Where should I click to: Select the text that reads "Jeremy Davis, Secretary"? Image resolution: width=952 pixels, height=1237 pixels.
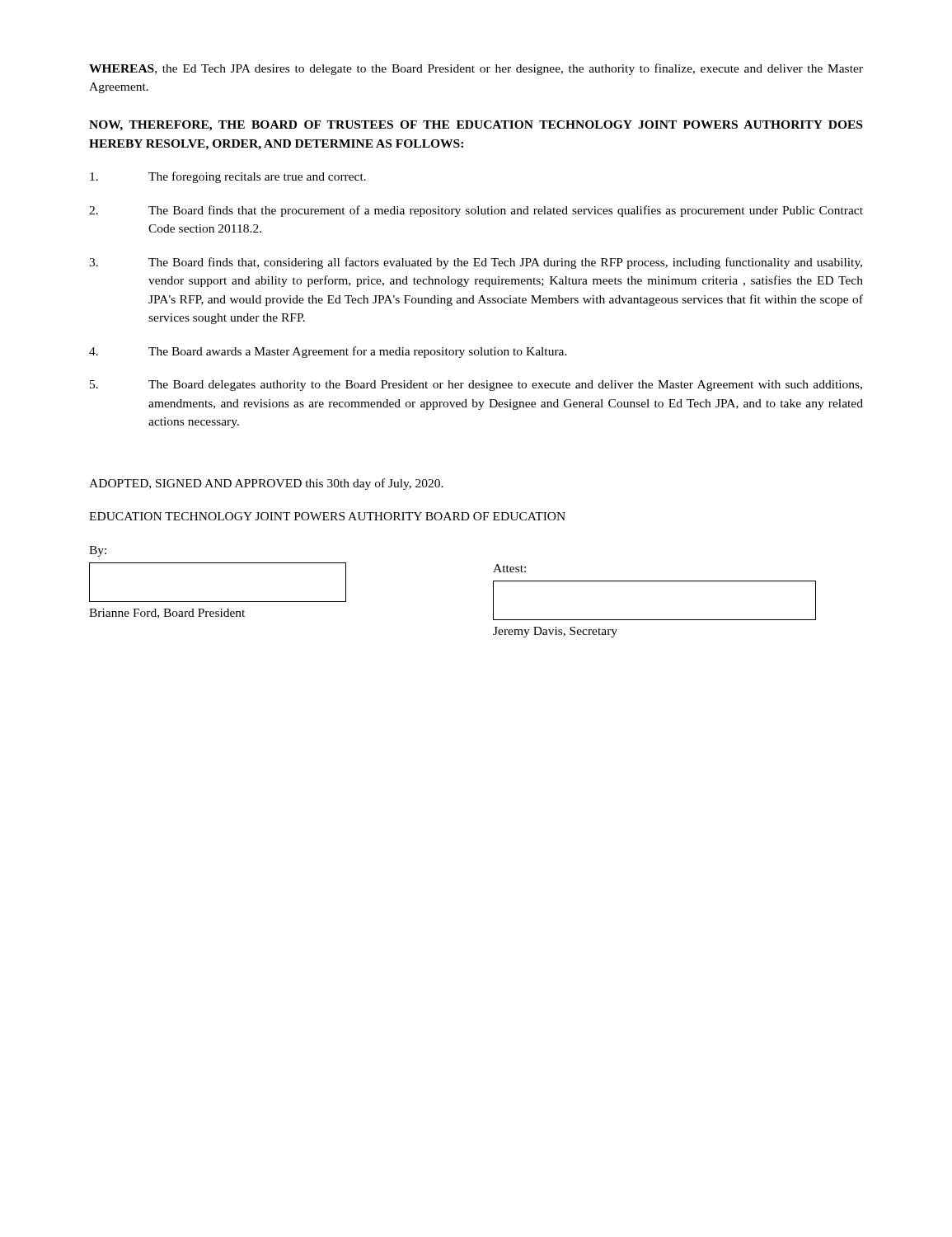(x=555, y=630)
